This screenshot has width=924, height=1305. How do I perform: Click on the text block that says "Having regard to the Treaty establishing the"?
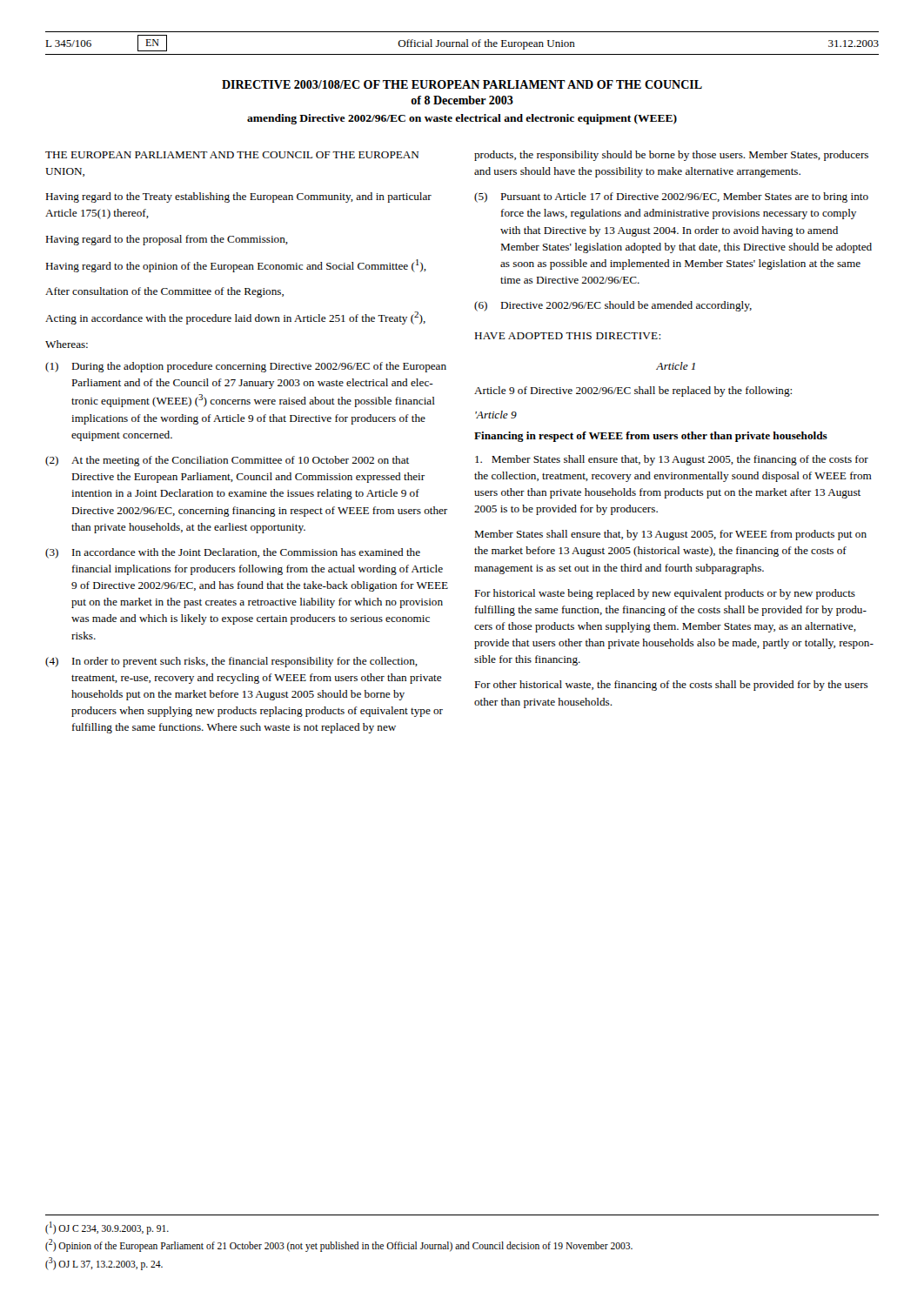[238, 205]
